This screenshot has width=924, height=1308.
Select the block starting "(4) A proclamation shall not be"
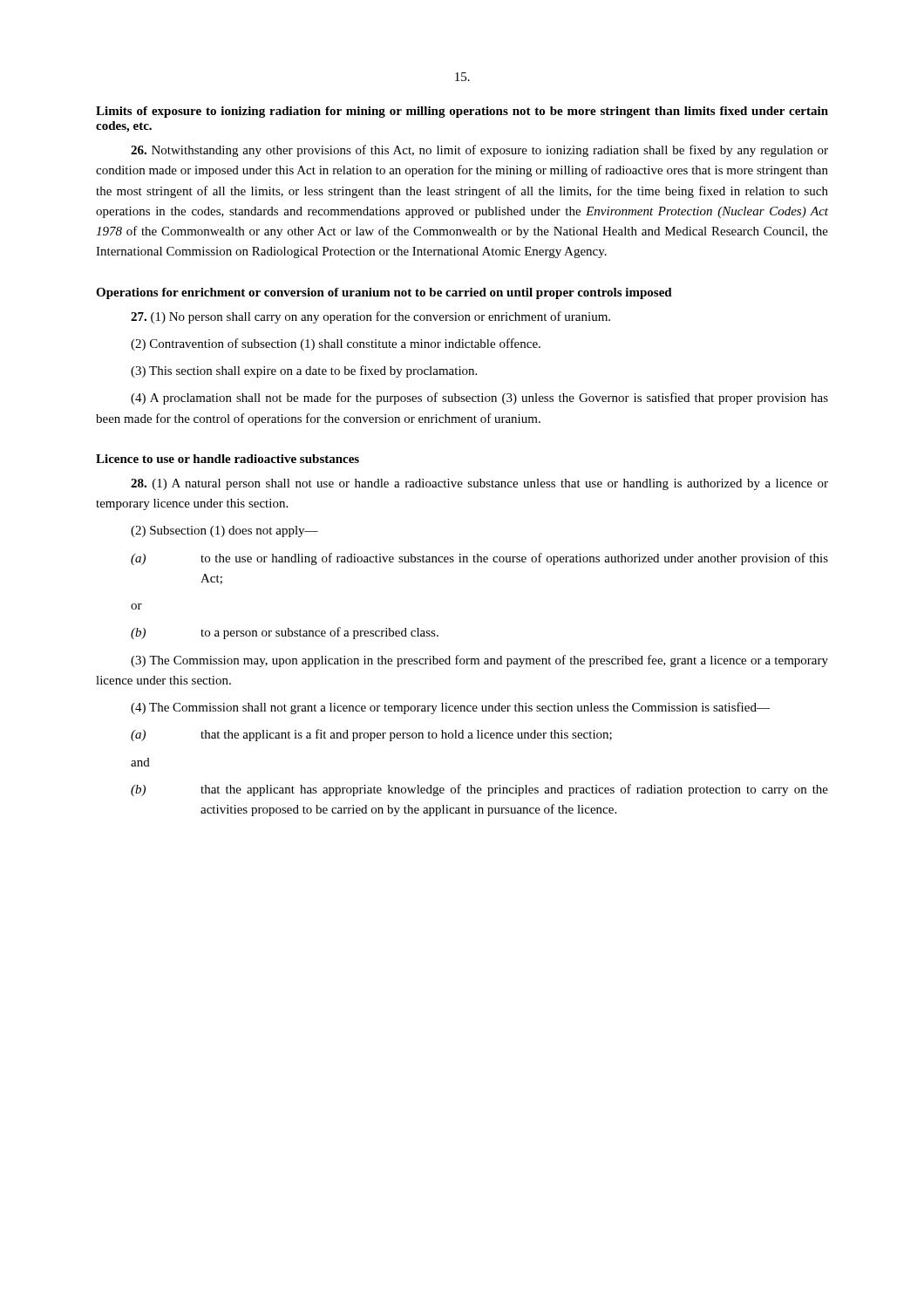462,408
